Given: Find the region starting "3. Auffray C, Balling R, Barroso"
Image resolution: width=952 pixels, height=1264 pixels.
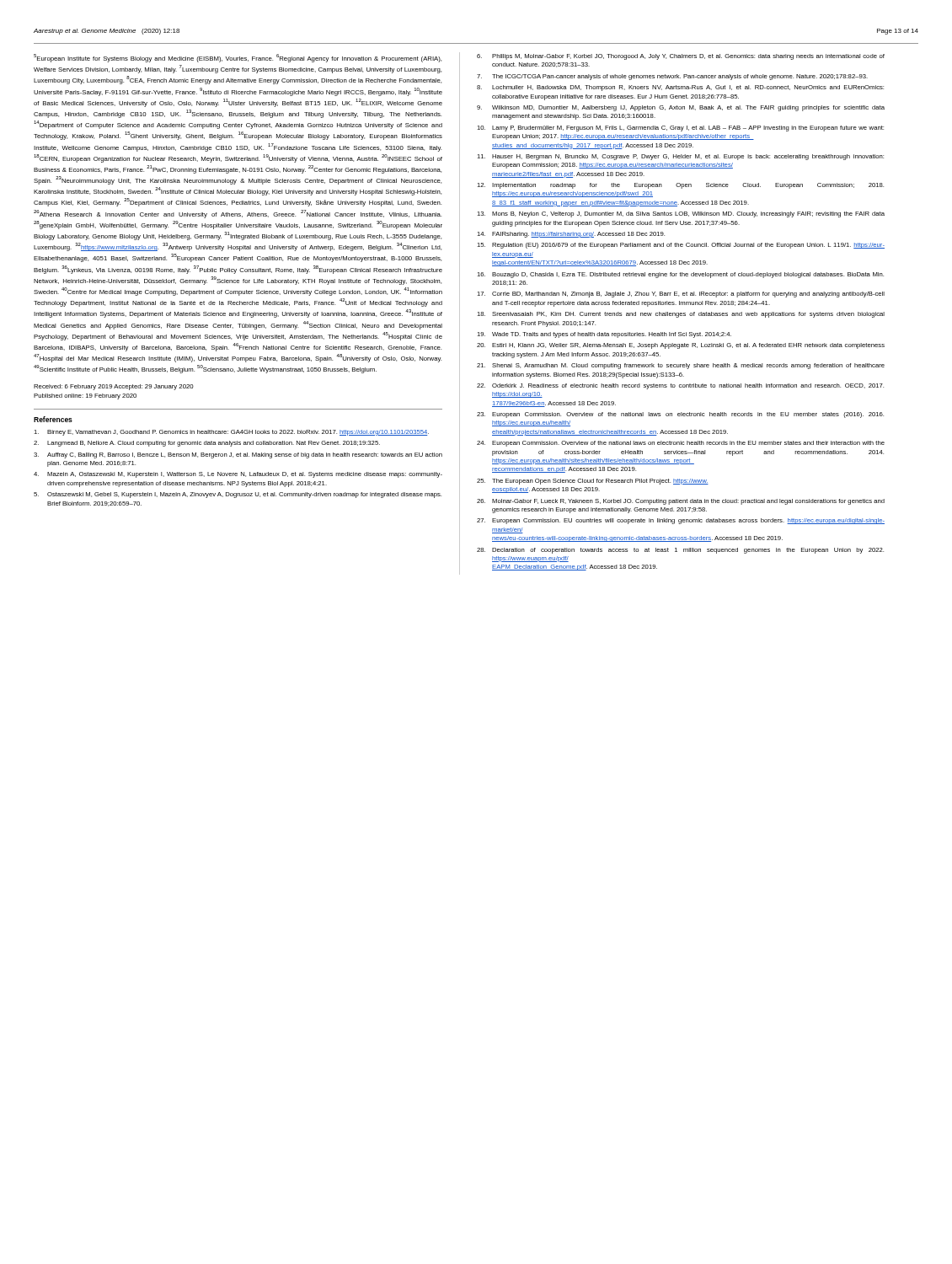Looking at the screenshot, I should 238,459.
